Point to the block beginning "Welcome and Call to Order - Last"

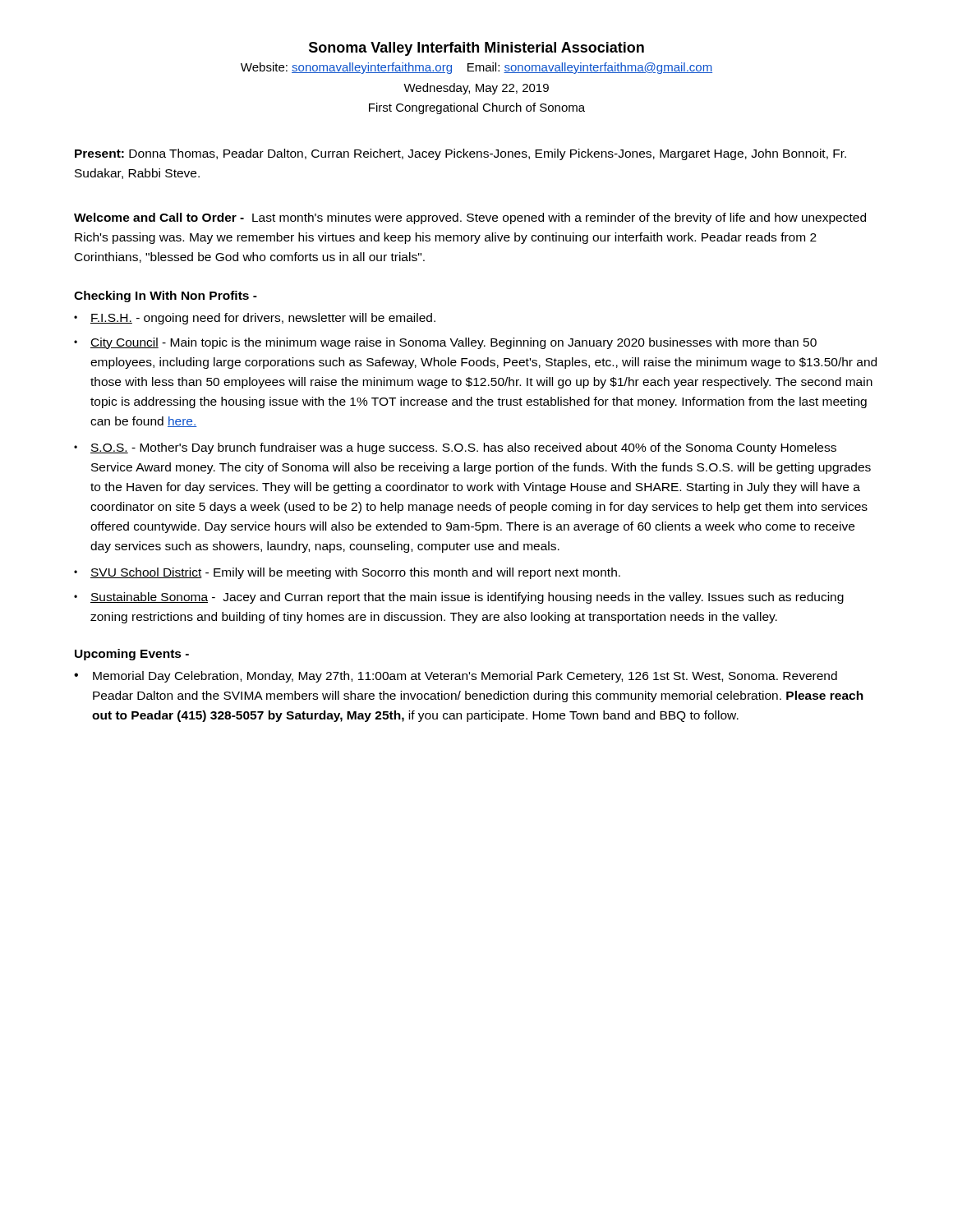[470, 237]
